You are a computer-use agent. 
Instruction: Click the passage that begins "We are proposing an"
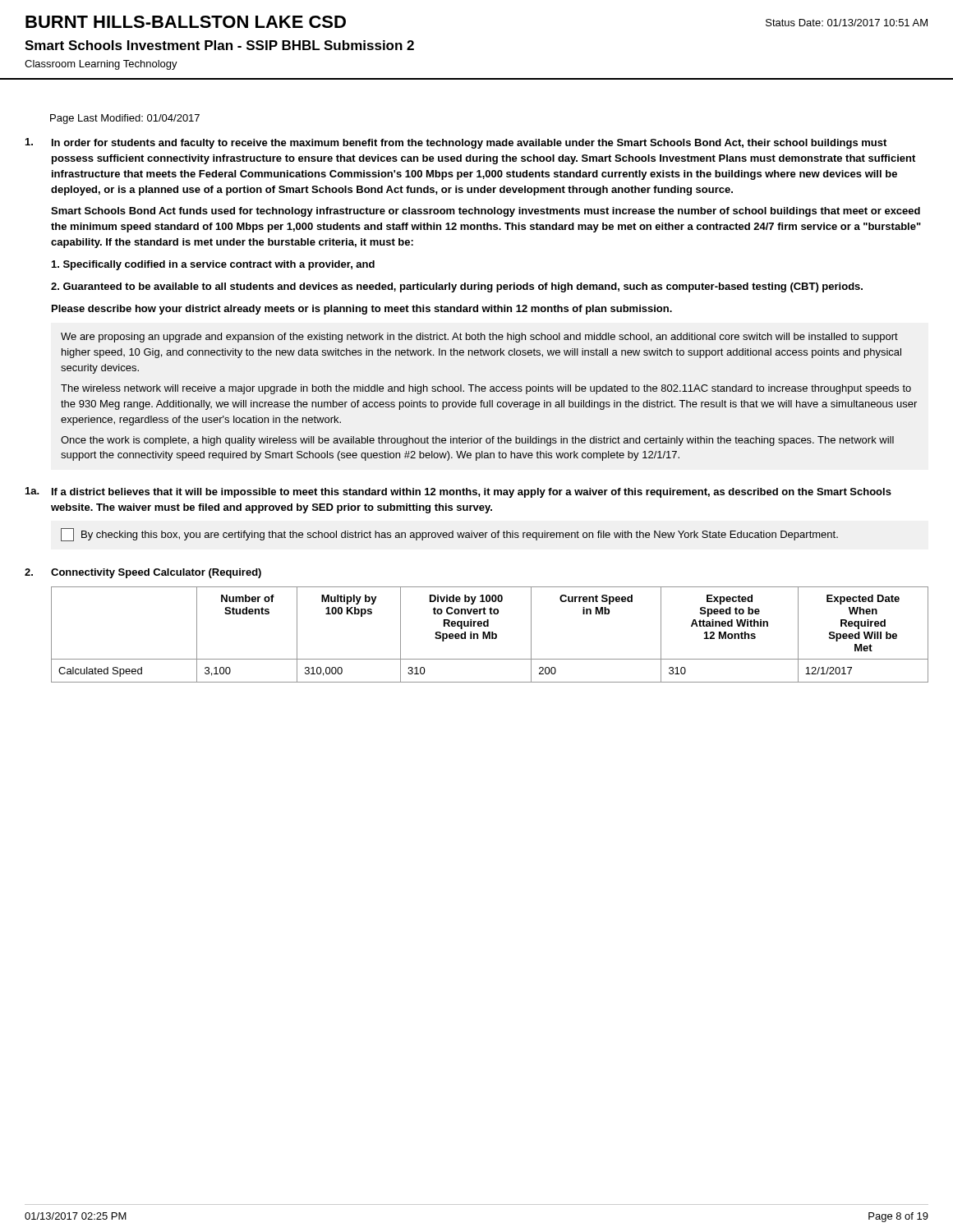pos(490,397)
